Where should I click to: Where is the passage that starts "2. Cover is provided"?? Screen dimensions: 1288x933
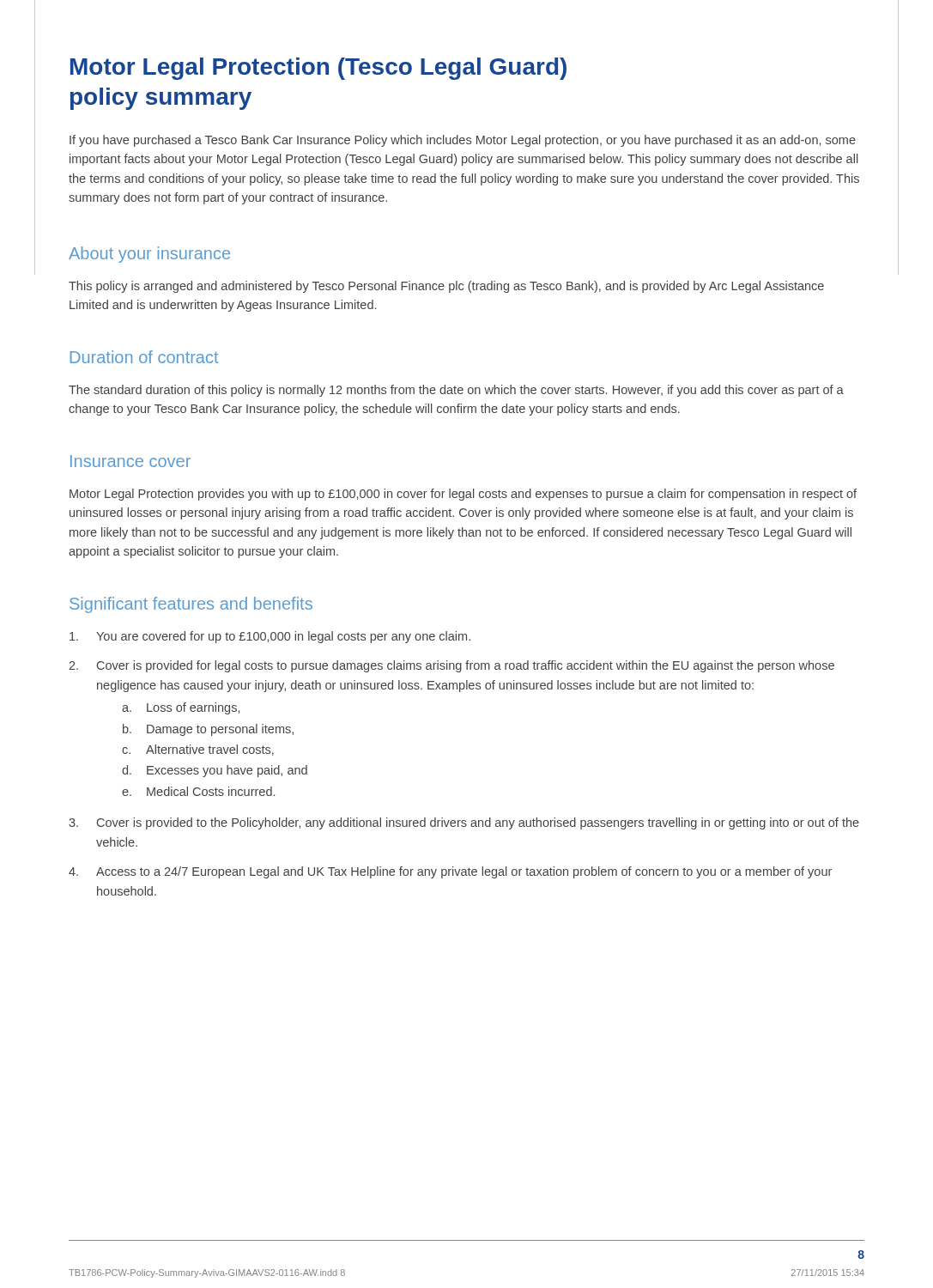click(451, 666)
